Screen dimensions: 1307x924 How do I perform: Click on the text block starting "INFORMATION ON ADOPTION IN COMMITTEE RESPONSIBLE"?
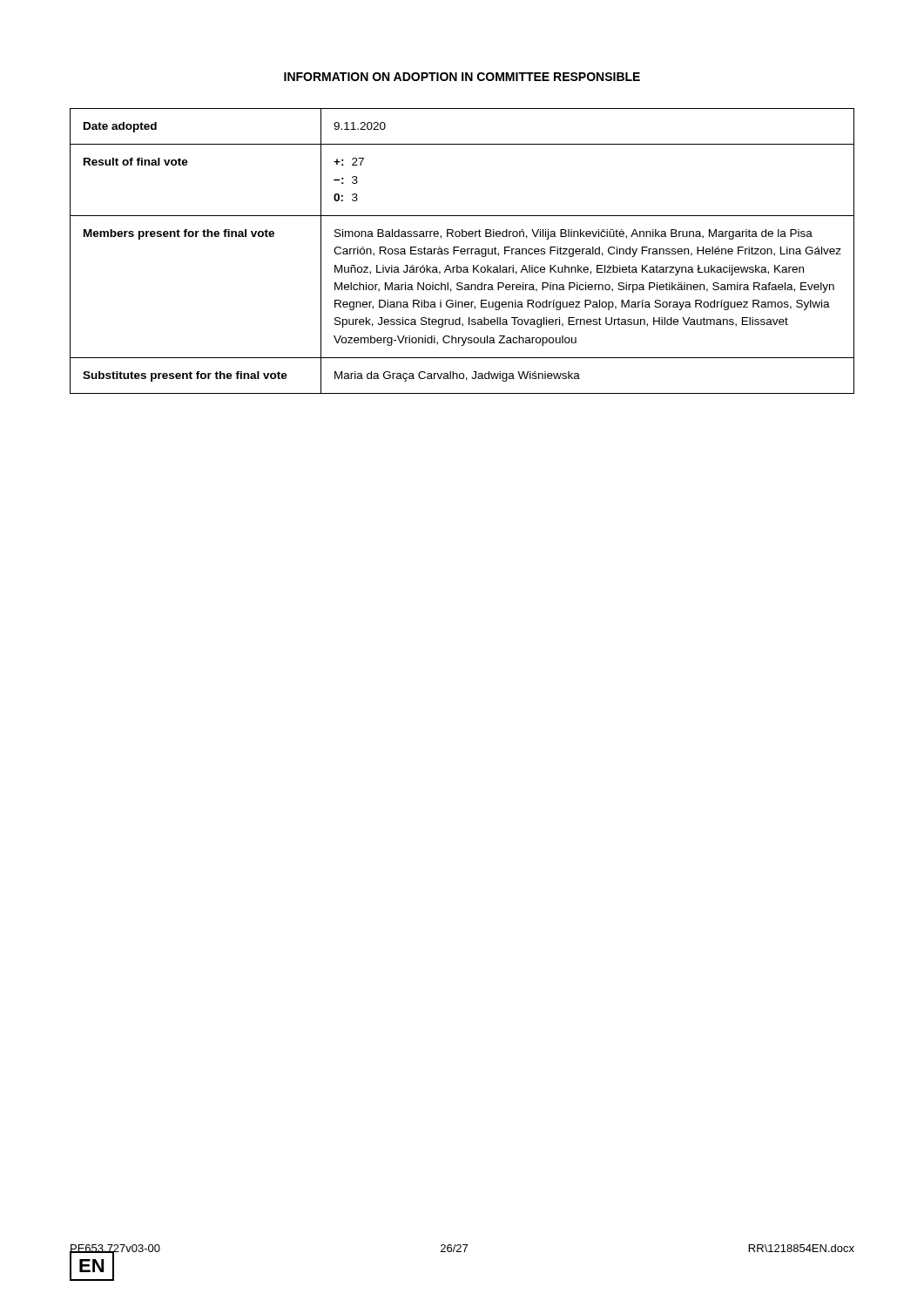[462, 77]
